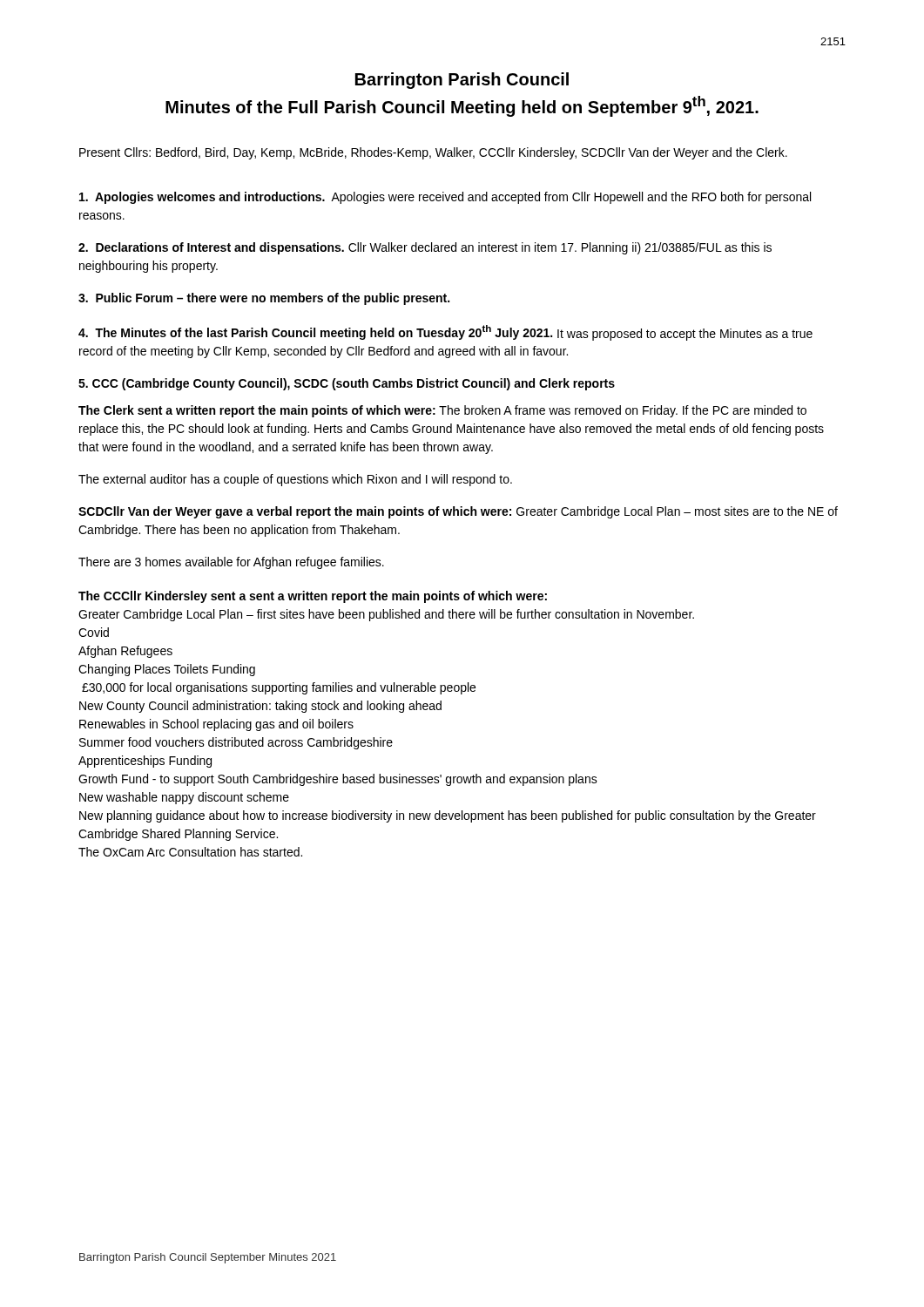This screenshot has height=1307, width=924.
Task: Point to the text block starting "Declarations of Interest"
Action: click(462, 257)
